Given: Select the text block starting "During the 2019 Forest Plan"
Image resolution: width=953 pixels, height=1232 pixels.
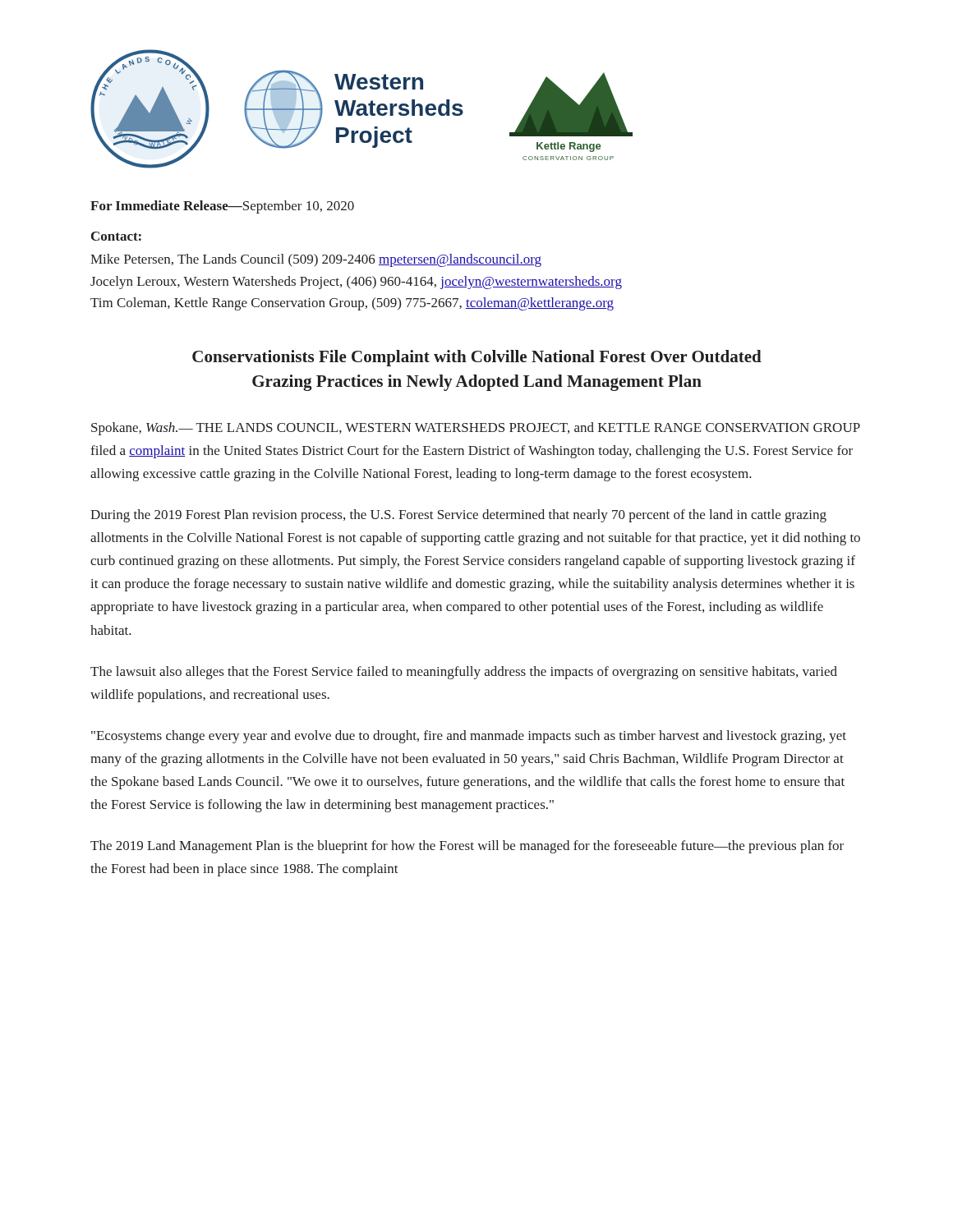Looking at the screenshot, I should click(x=475, y=572).
